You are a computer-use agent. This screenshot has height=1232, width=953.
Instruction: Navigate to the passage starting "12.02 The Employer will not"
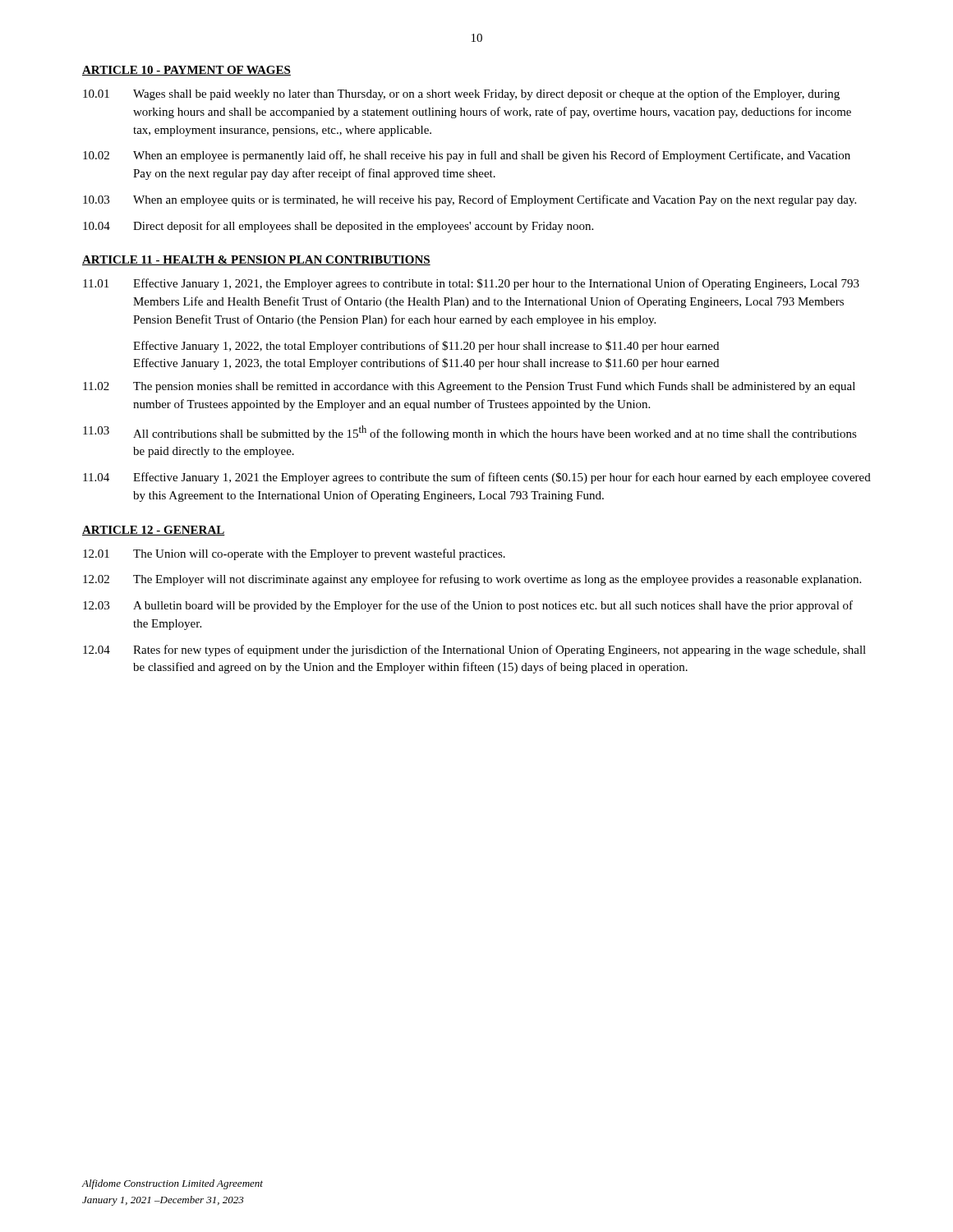[x=476, y=580]
